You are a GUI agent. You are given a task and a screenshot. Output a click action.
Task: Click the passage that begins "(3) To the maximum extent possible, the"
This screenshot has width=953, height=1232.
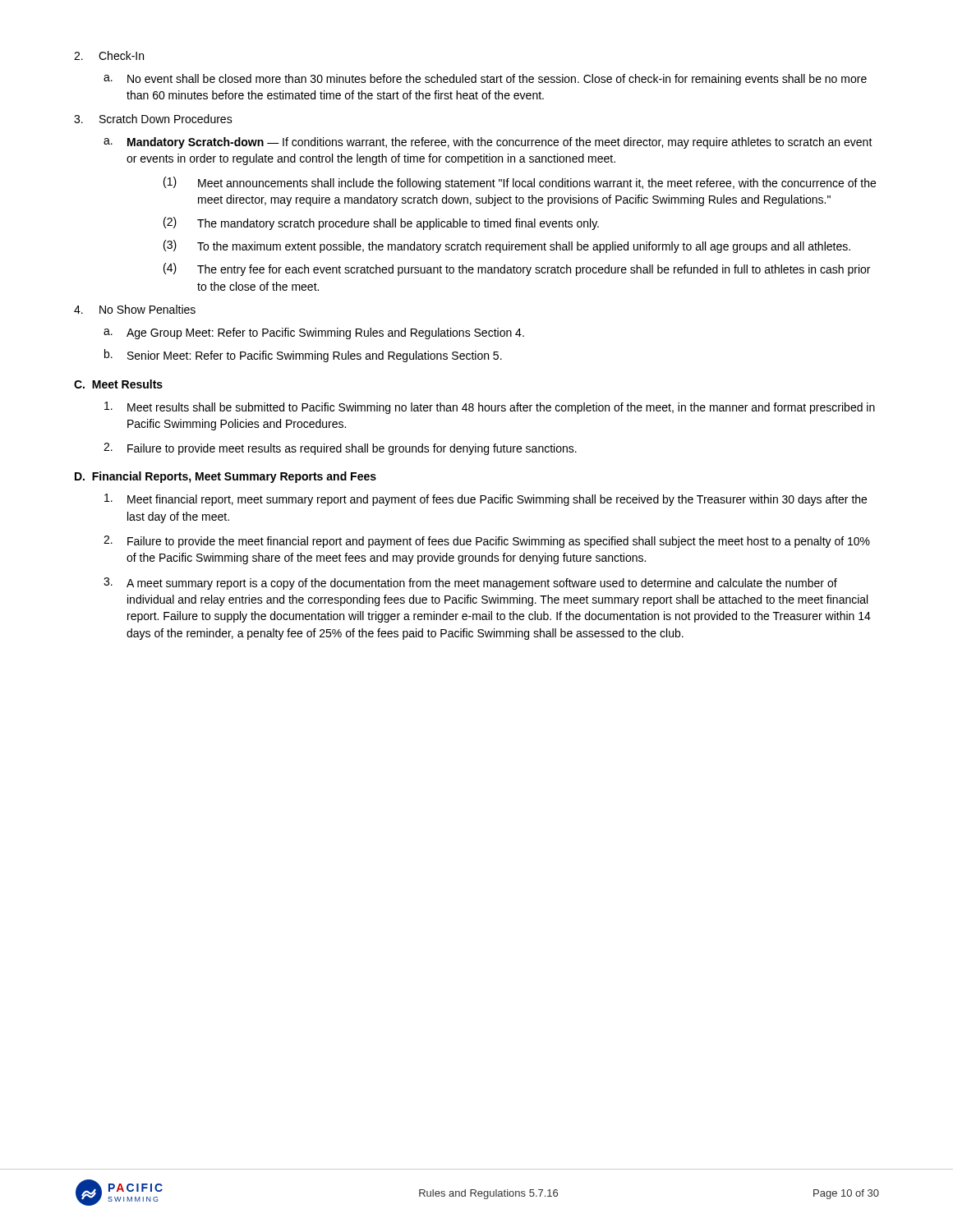521,247
